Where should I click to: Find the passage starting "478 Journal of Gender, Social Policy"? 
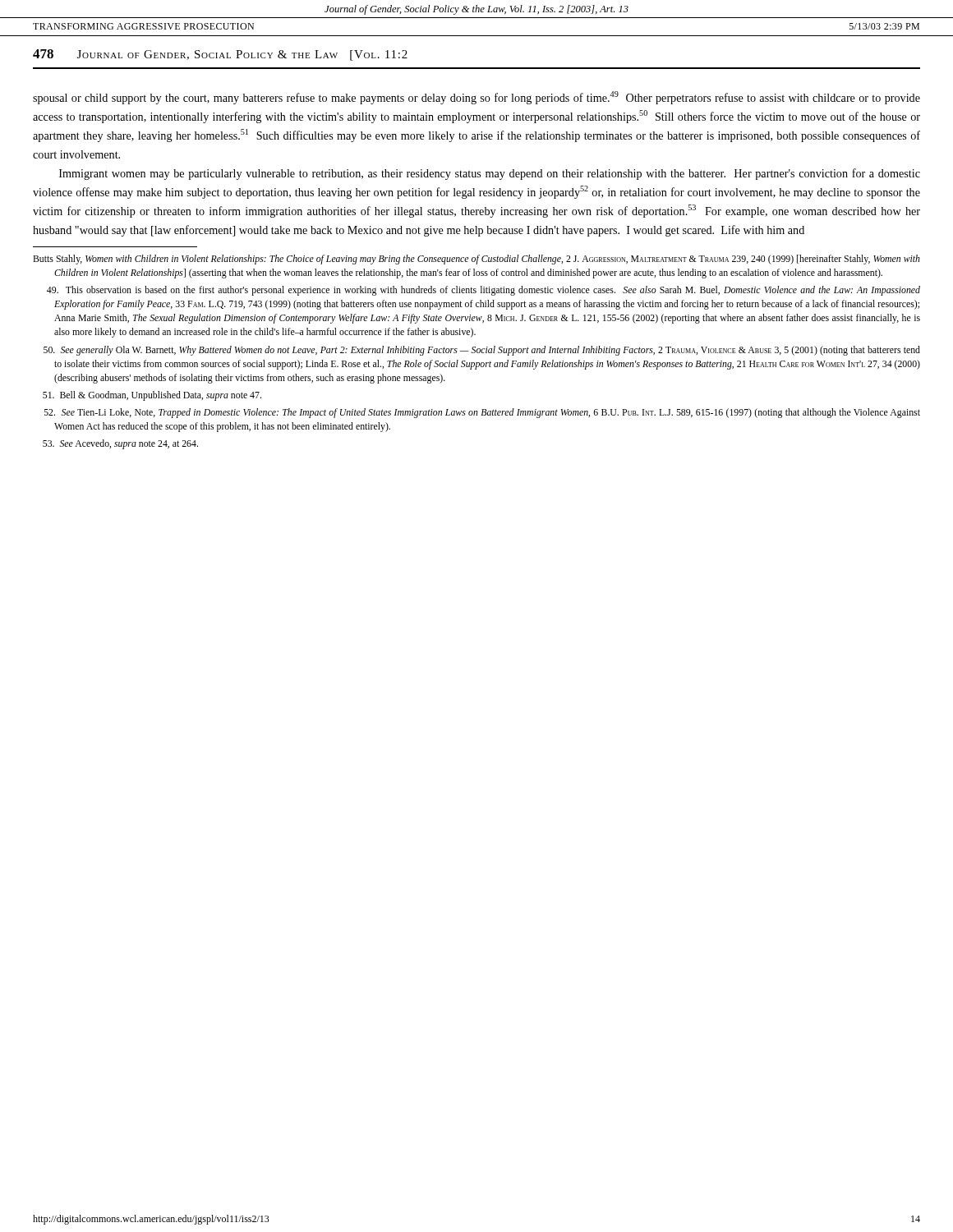click(221, 54)
